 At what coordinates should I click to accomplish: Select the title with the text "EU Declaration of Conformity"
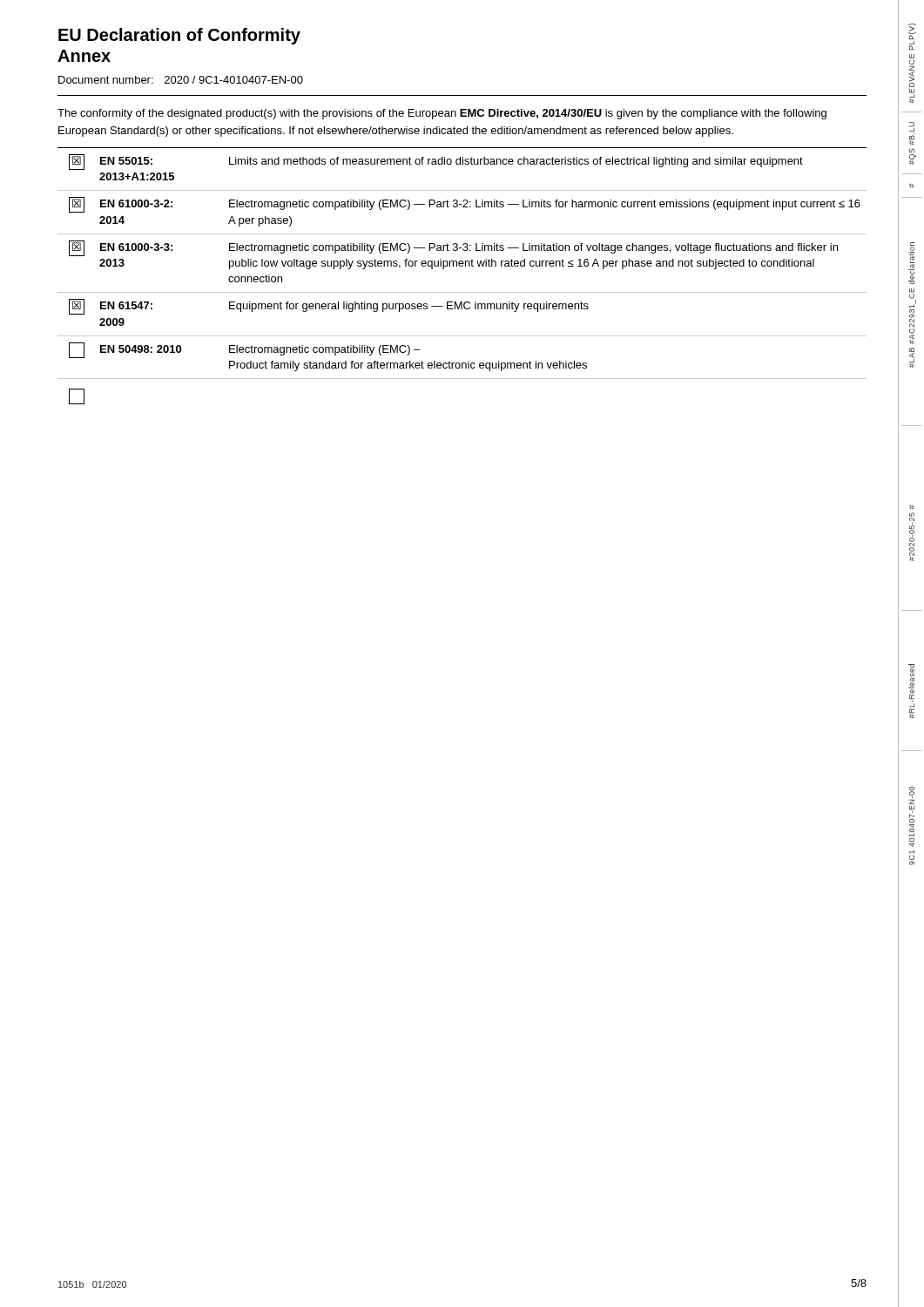coord(179,45)
